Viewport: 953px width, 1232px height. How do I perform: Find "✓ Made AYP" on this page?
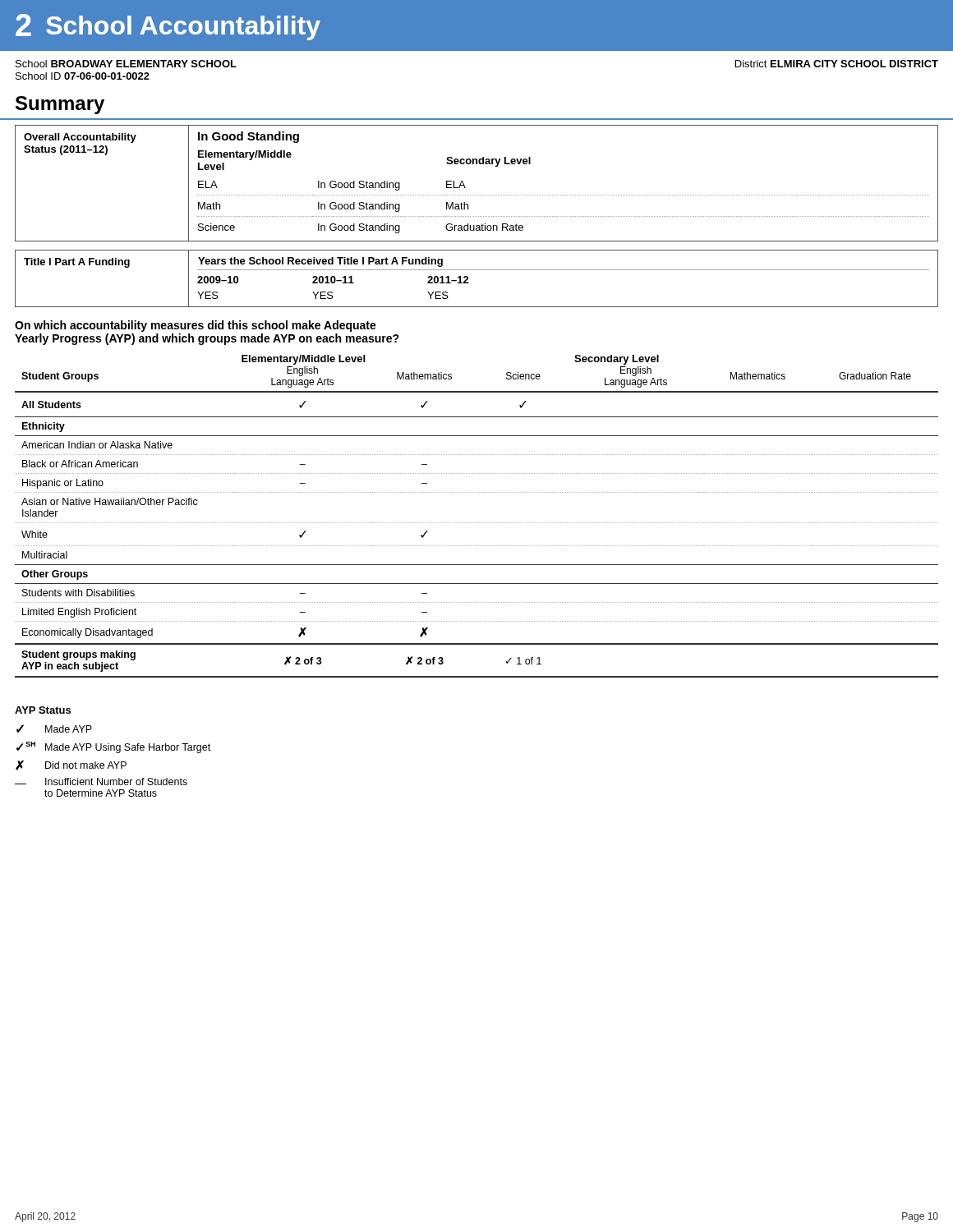(53, 729)
